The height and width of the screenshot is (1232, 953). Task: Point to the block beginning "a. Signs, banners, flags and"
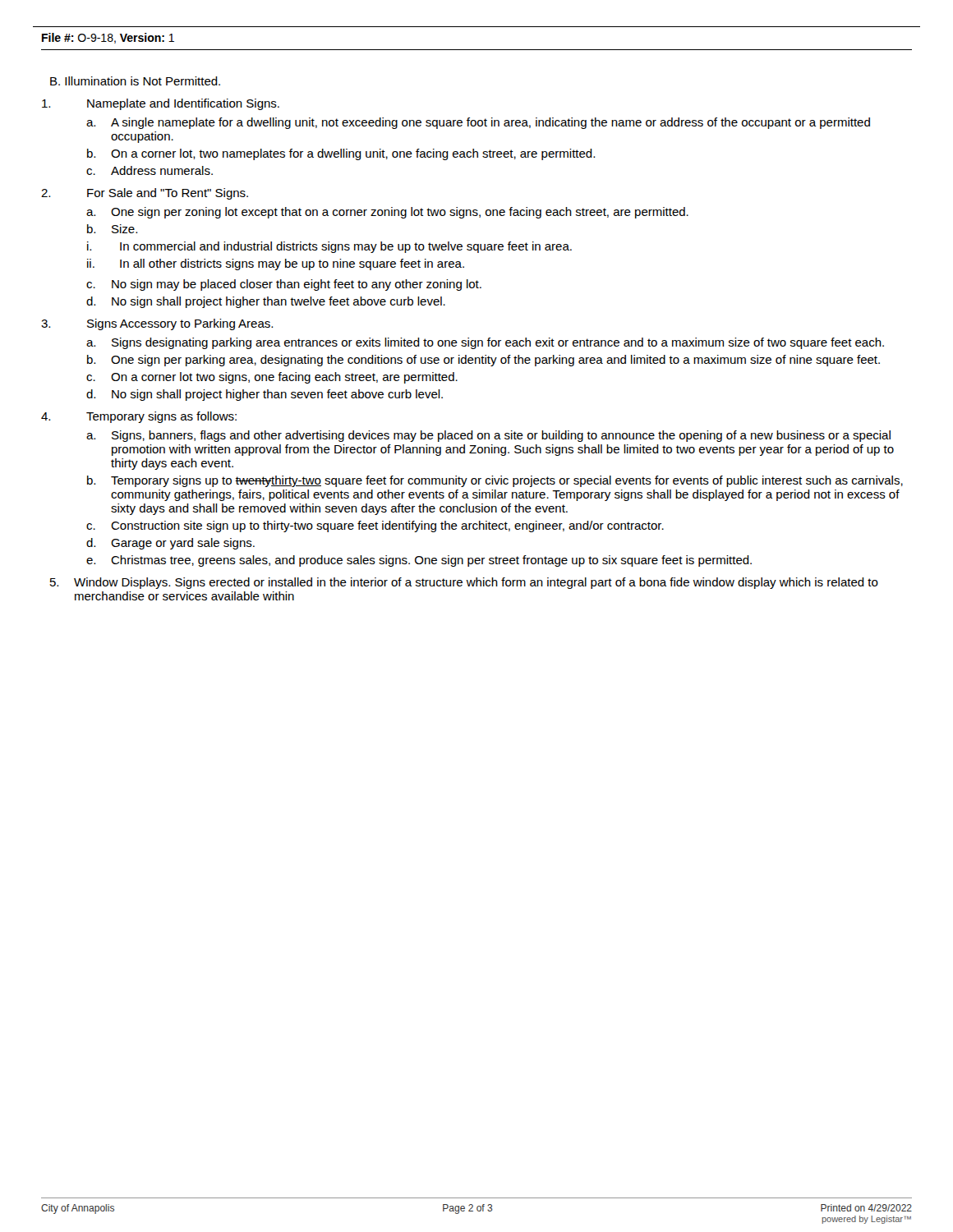[x=499, y=449]
